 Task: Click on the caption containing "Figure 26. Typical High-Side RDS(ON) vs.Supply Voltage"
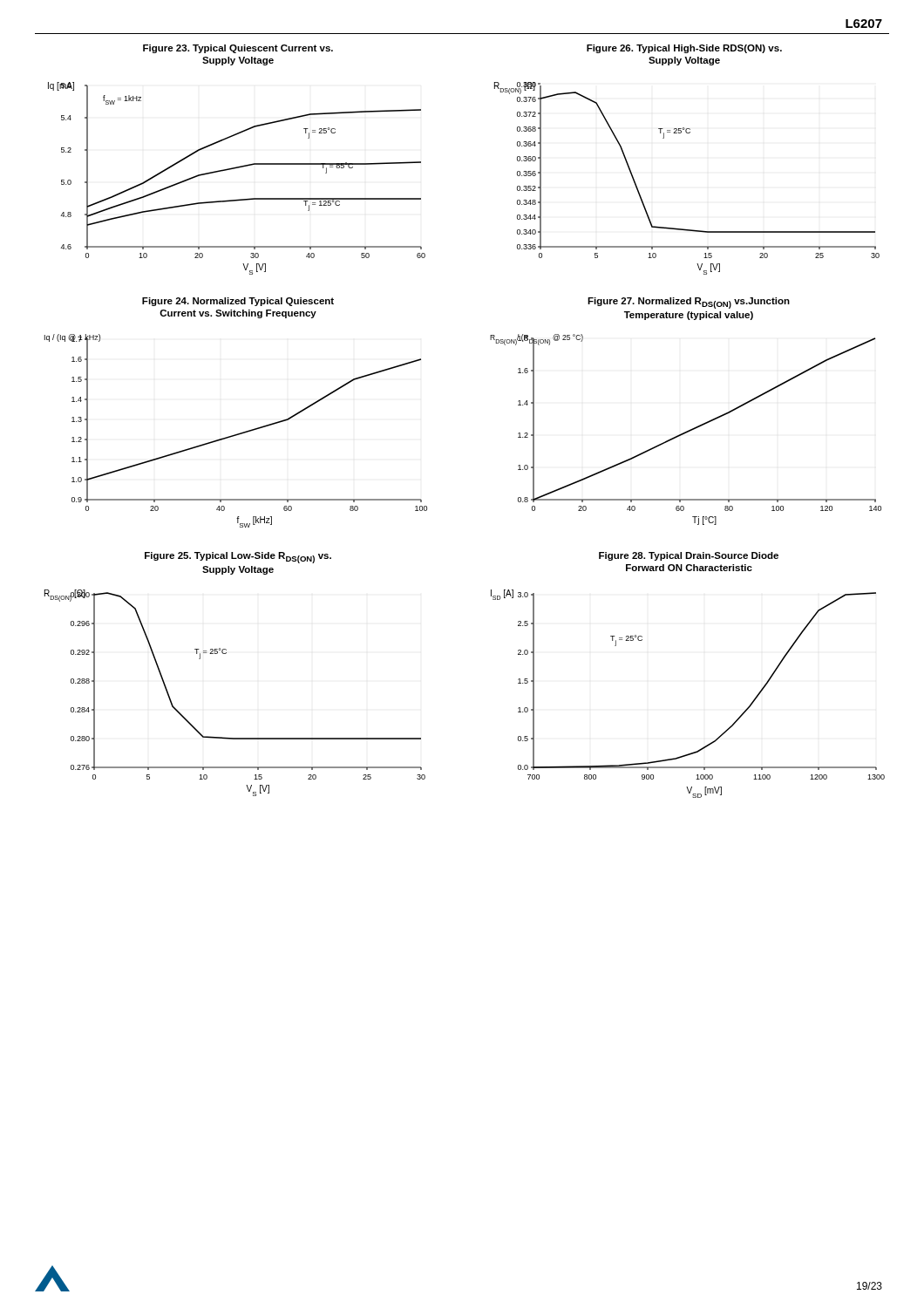pyautogui.click(x=684, y=54)
